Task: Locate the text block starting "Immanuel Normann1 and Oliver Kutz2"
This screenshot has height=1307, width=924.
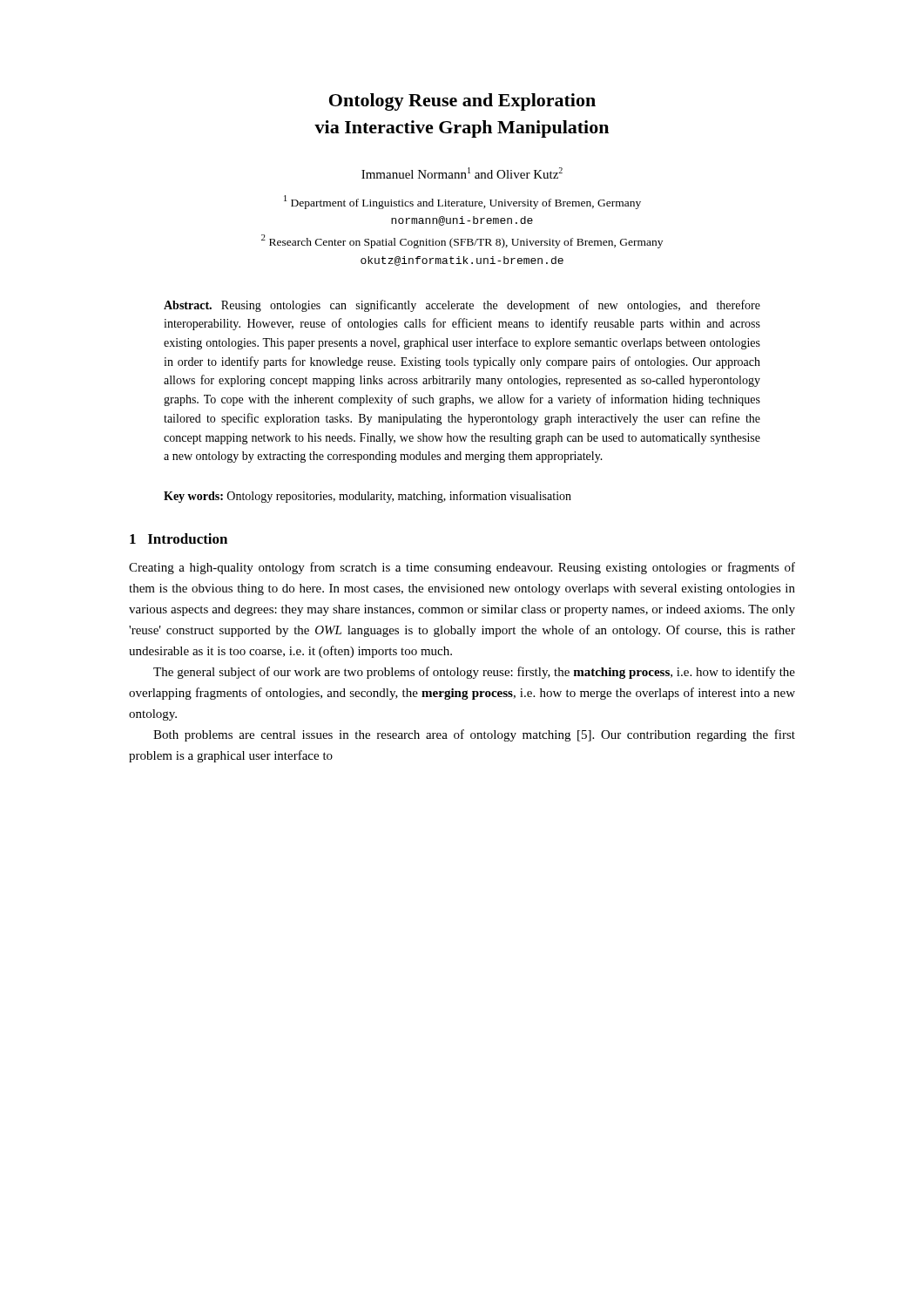Action: (462, 173)
